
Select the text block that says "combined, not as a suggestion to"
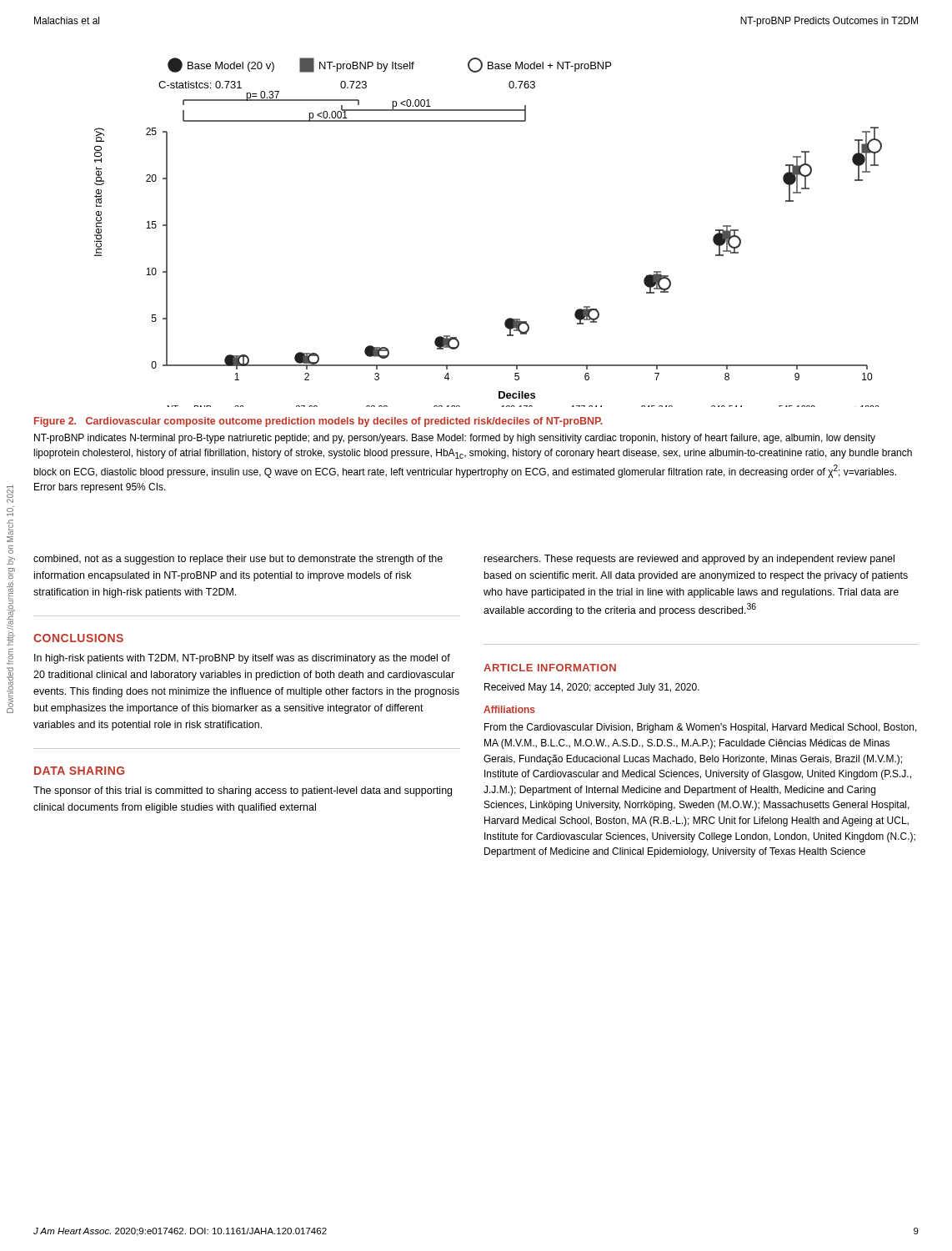238,575
